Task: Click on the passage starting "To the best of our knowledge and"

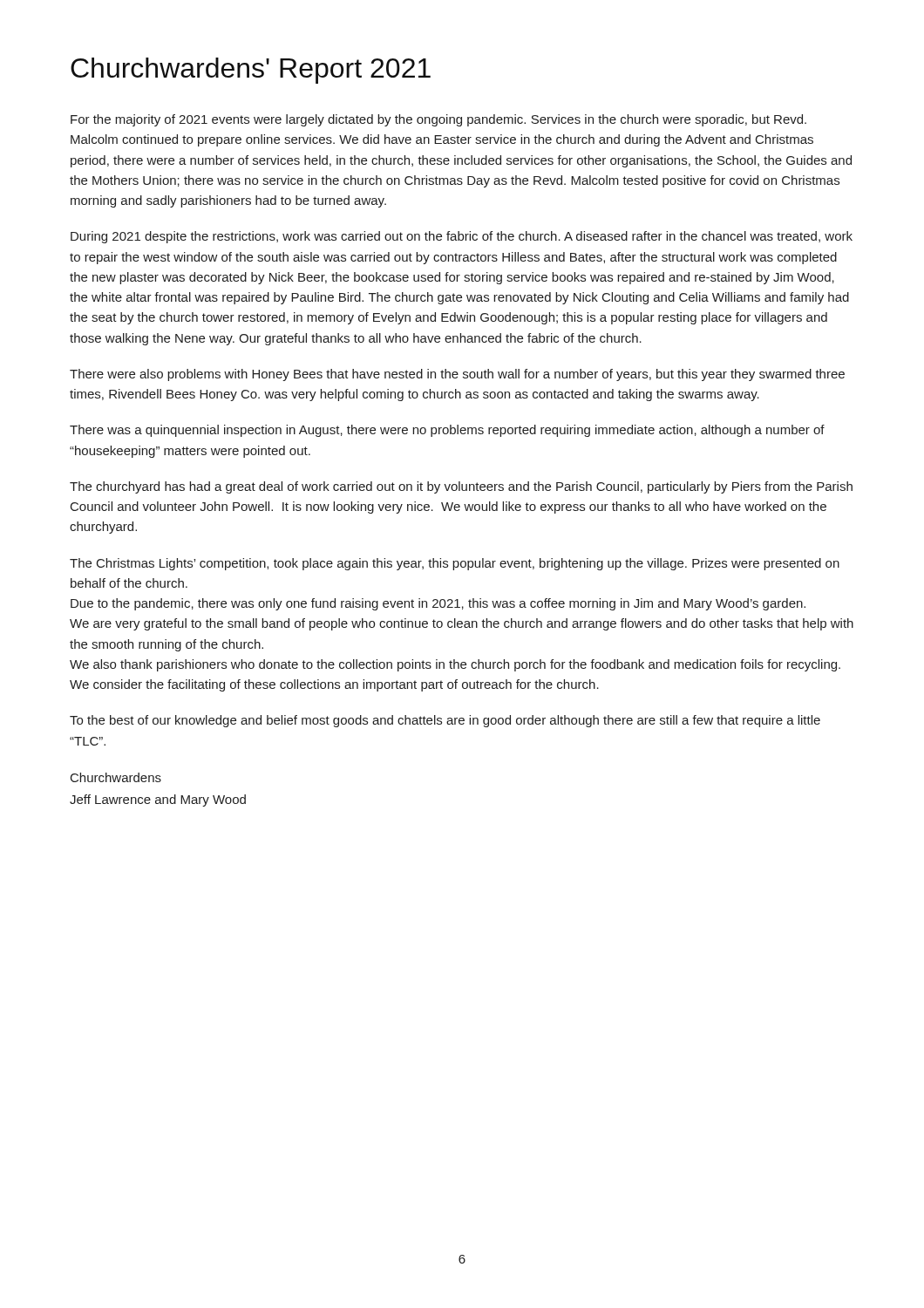Action: click(445, 730)
